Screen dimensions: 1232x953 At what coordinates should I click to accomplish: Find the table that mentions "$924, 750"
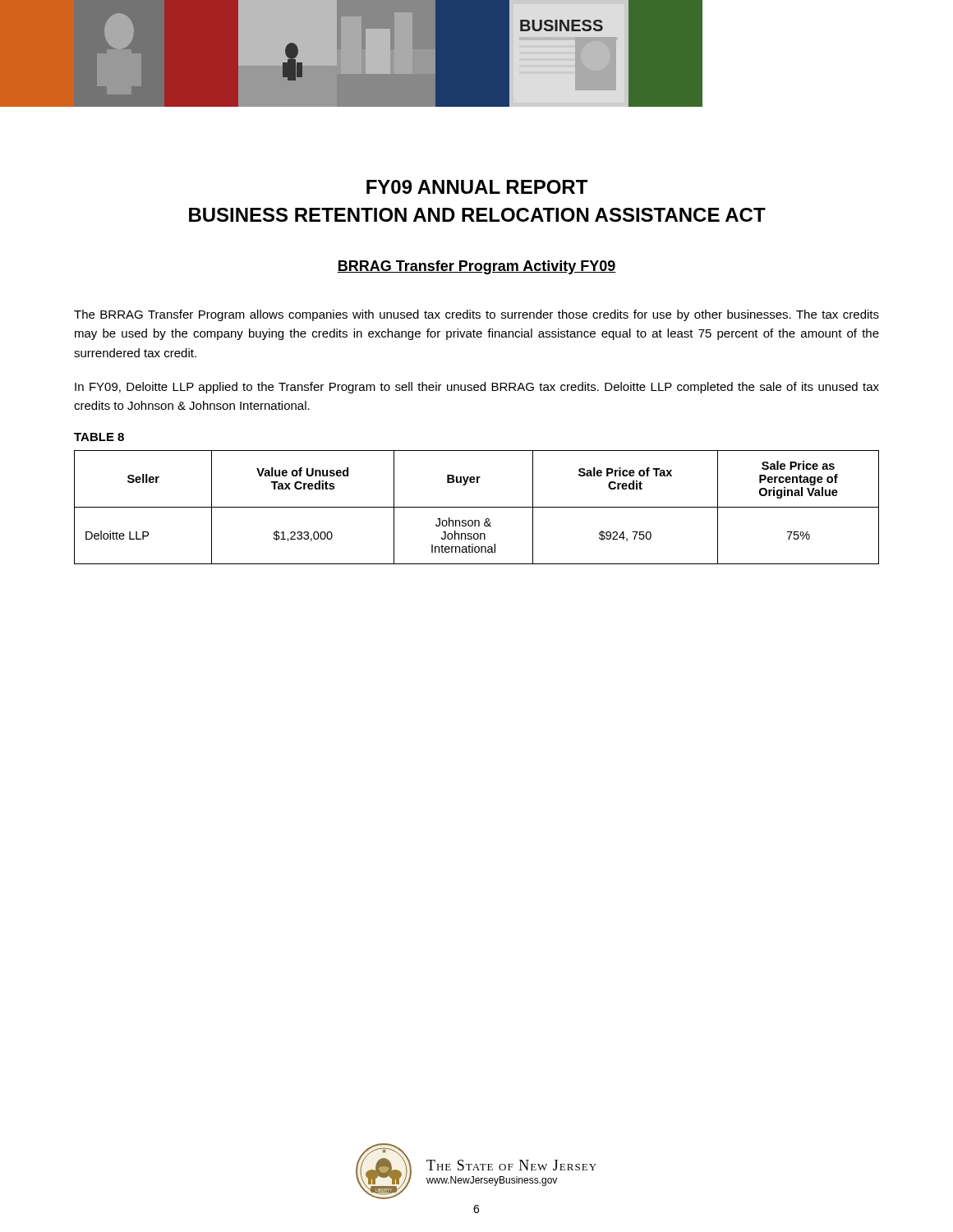476,507
